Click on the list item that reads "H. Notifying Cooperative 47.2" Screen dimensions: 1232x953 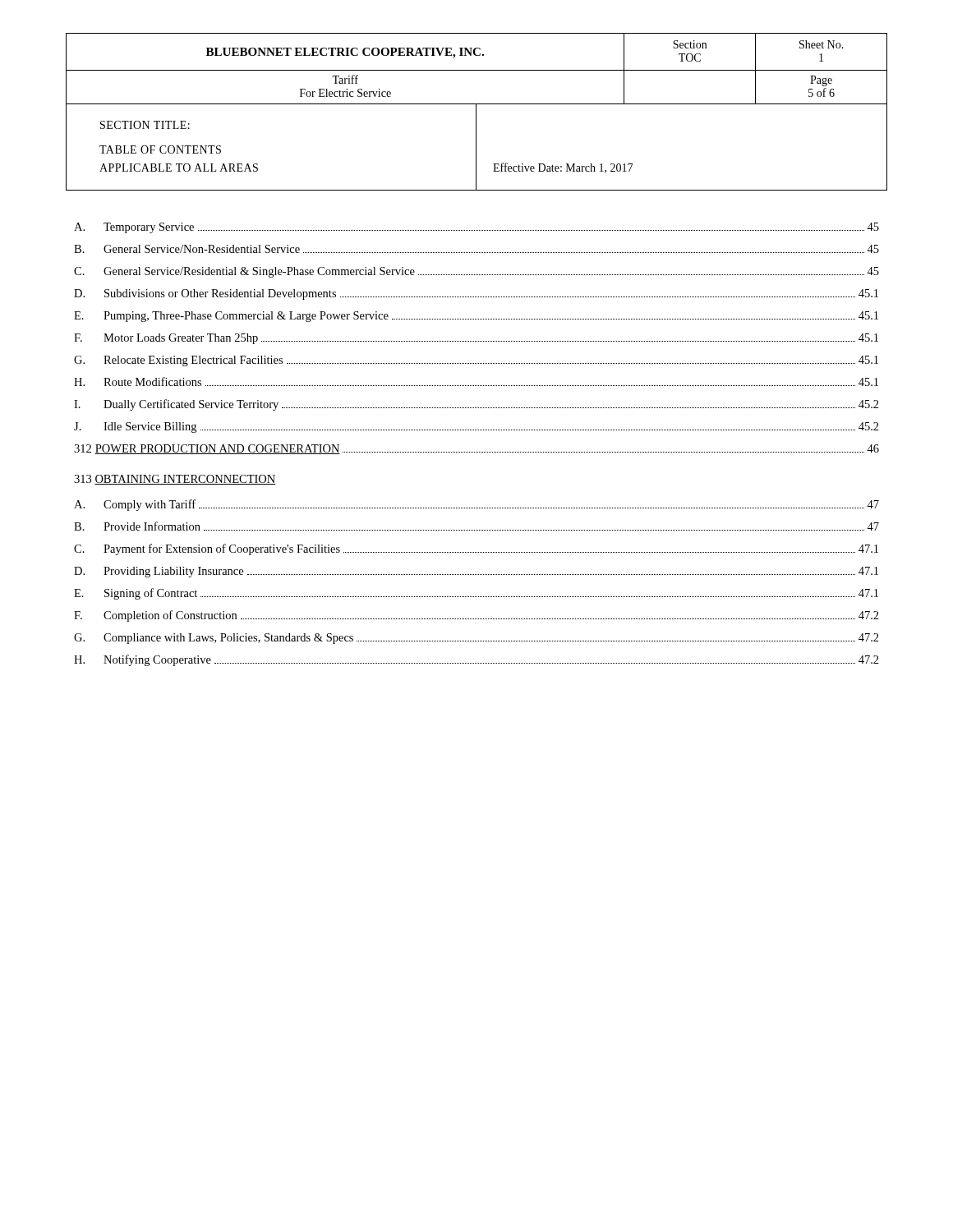[x=476, y=660]
